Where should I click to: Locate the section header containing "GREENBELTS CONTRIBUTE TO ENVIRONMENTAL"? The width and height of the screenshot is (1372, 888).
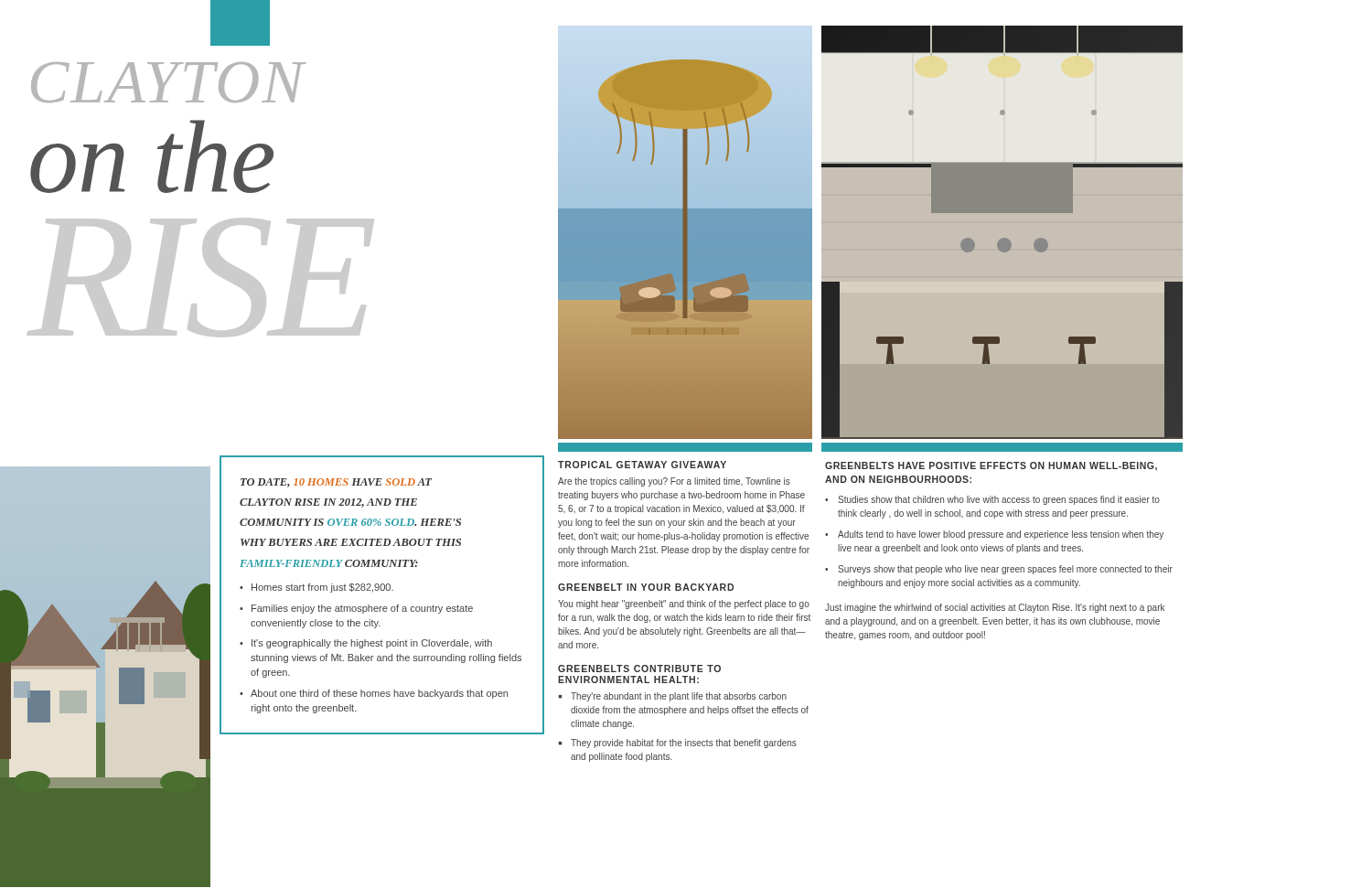pyautogui.click(x=640, y=674)
